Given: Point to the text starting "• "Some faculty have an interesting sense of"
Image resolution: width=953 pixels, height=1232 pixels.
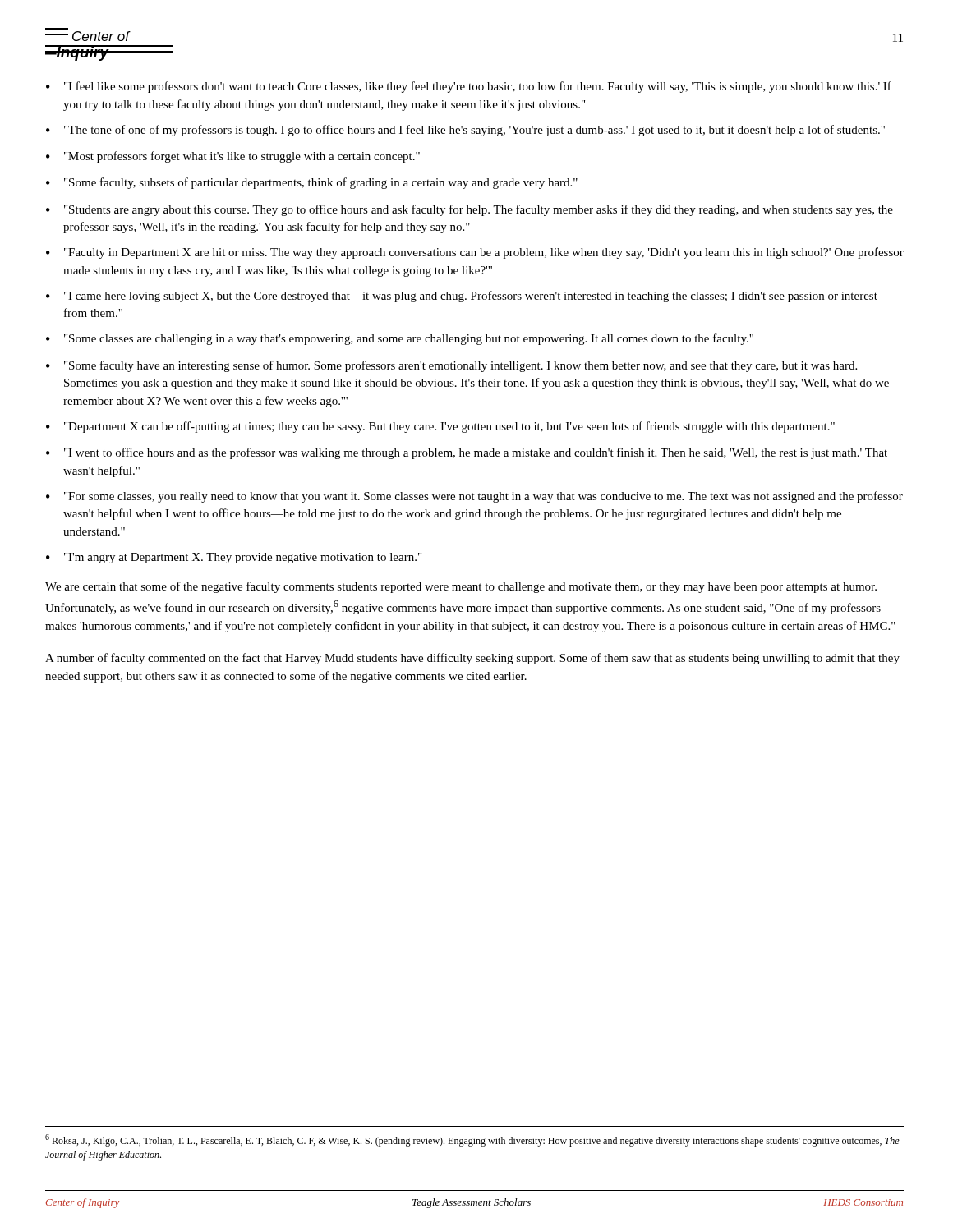Looking at the screenshot, I should pos(474,384).
